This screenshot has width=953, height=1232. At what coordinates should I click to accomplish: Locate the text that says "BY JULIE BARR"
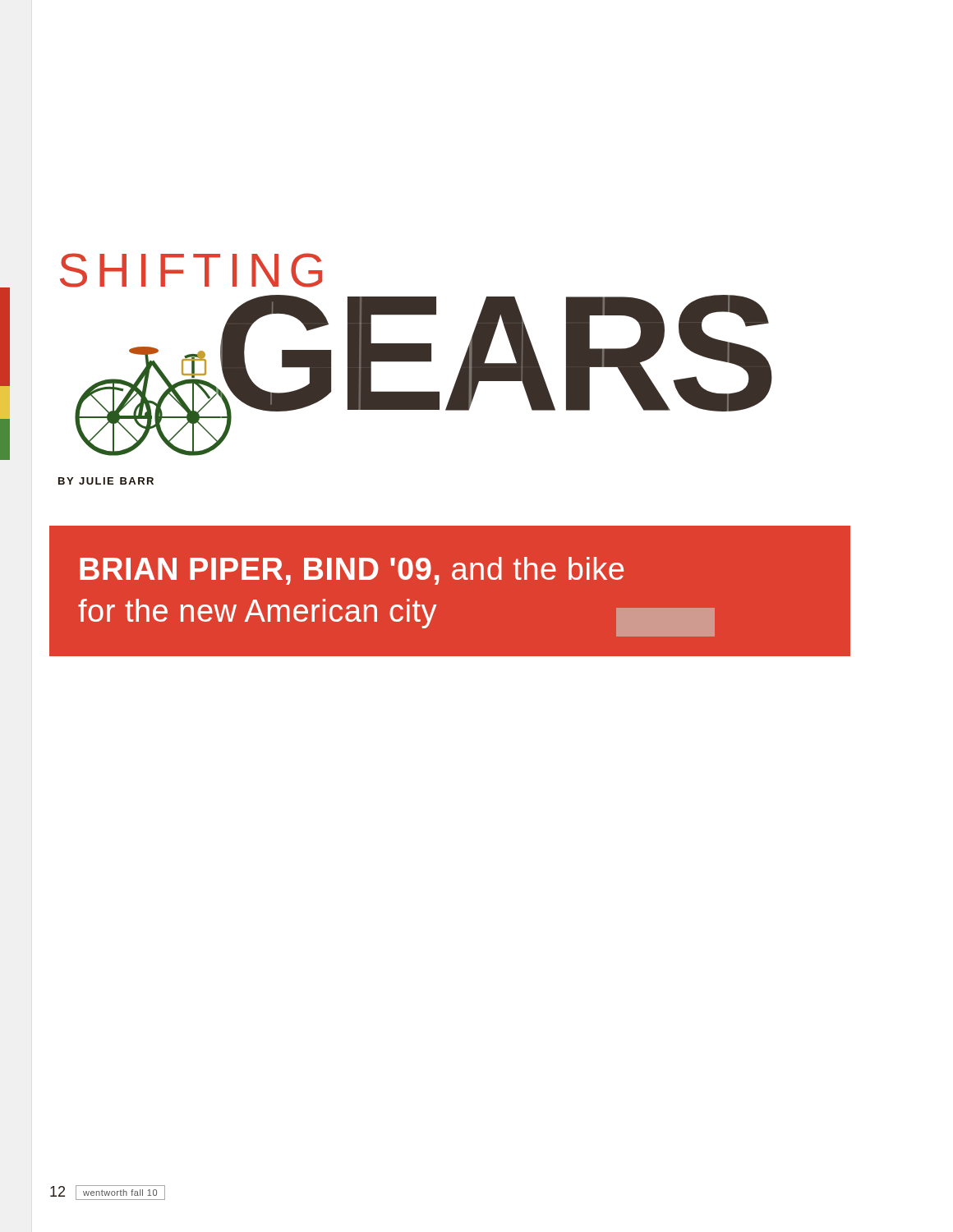point(106,481)
